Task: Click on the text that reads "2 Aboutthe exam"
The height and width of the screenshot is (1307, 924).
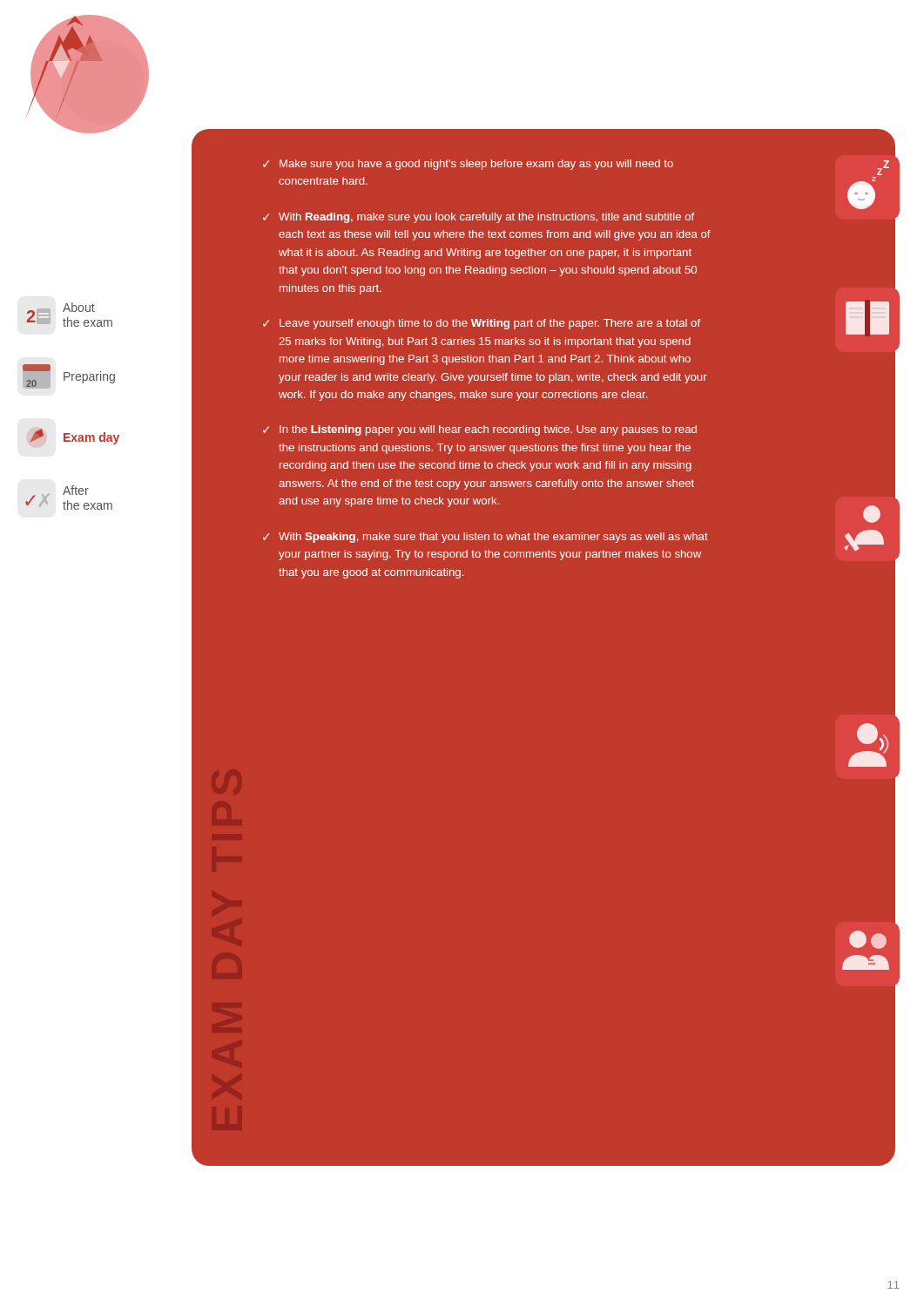Action: click(65, 315)
